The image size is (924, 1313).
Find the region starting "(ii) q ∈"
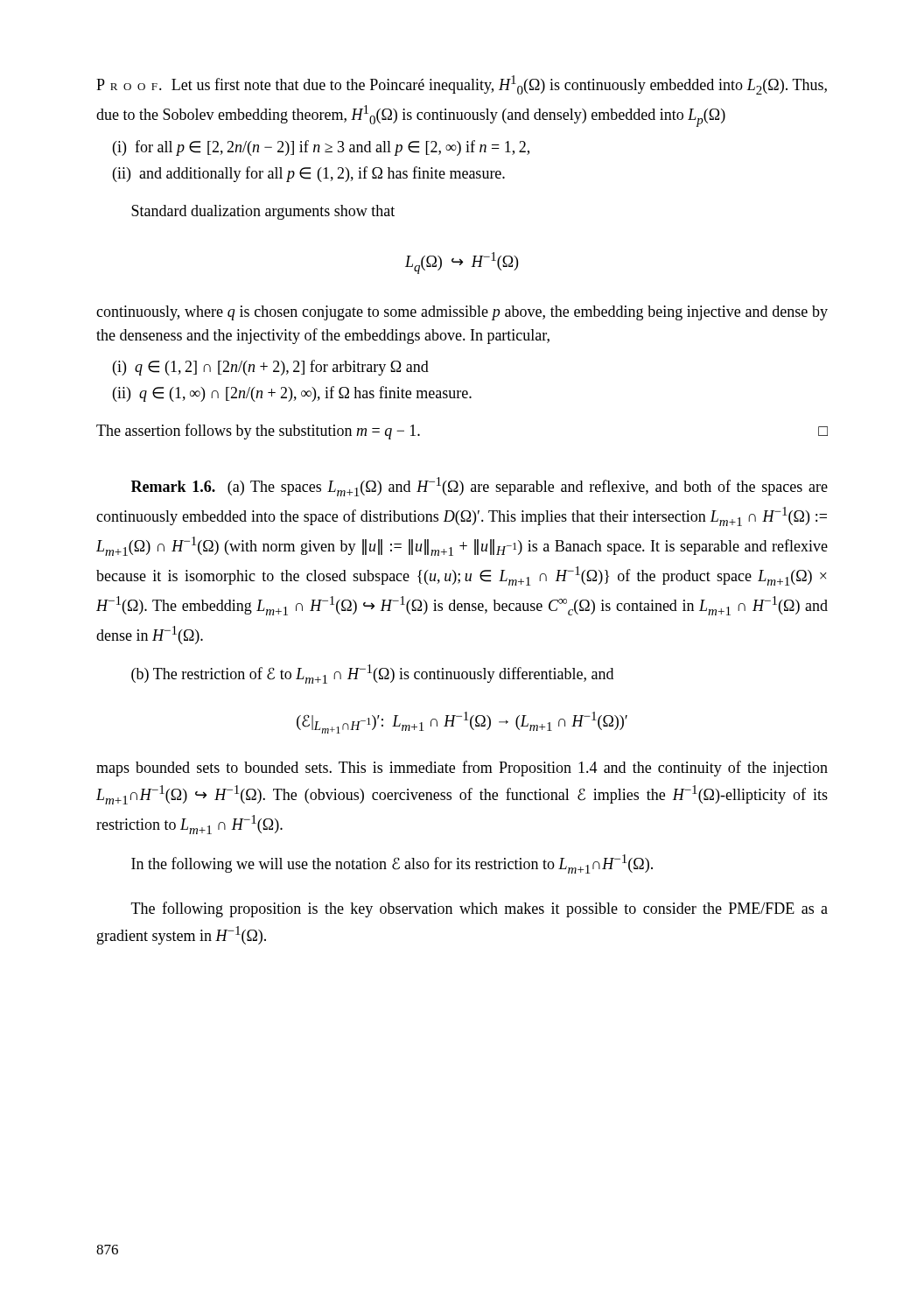tap(292, 393)
